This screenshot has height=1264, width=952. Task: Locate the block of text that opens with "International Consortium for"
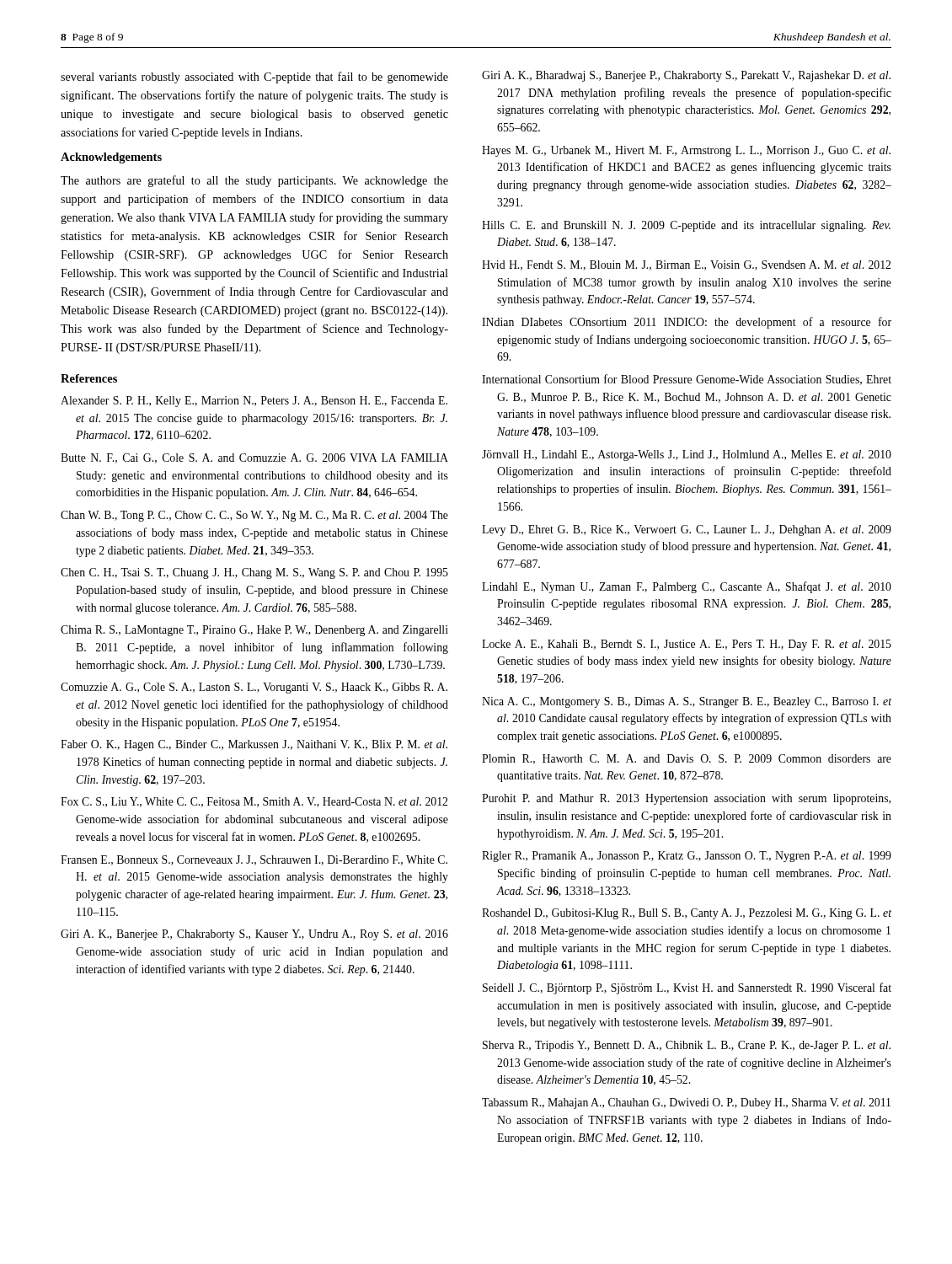point(687,406)
